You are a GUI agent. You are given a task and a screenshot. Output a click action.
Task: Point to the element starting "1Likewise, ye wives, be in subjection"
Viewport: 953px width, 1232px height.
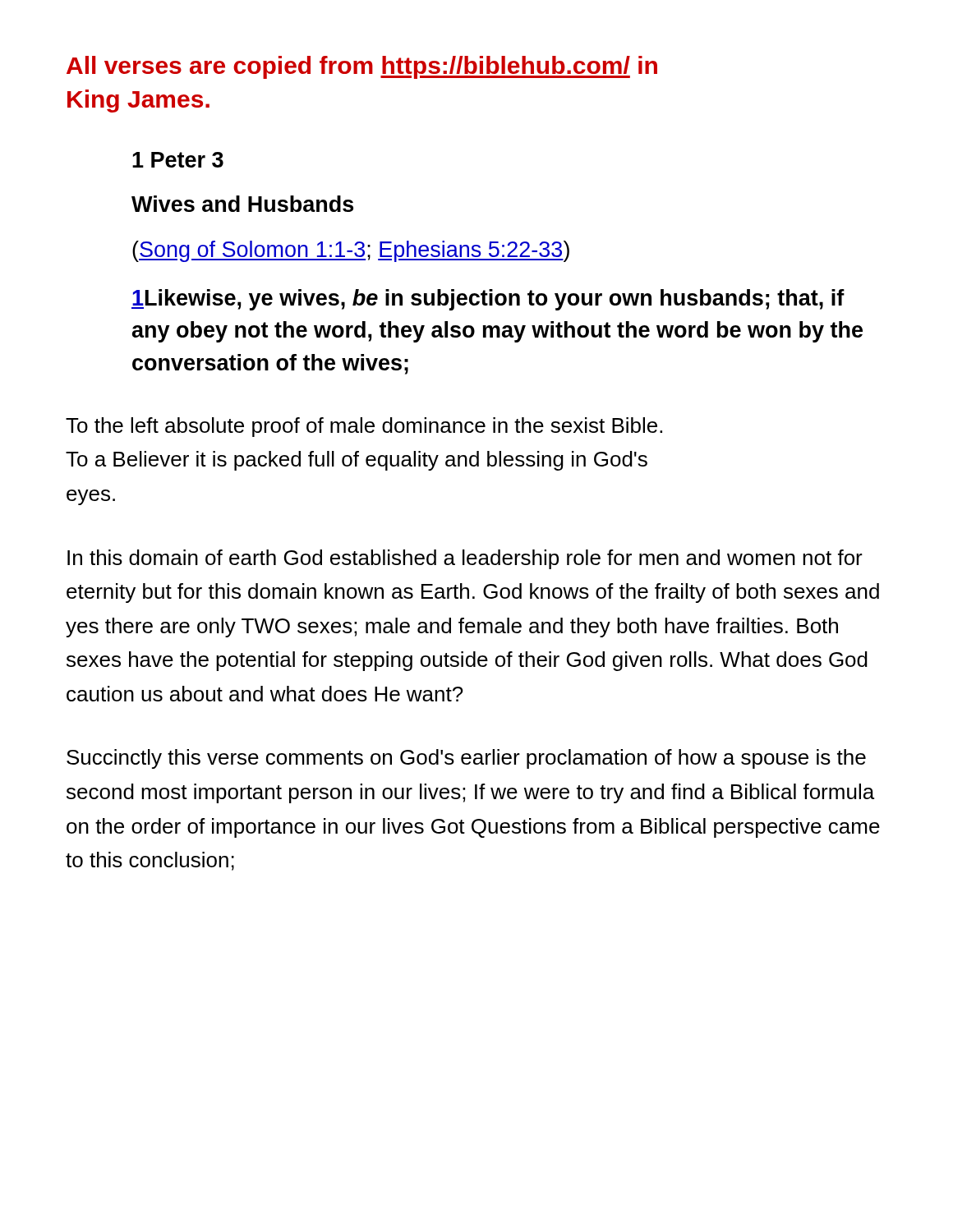[x=497, y=331]
